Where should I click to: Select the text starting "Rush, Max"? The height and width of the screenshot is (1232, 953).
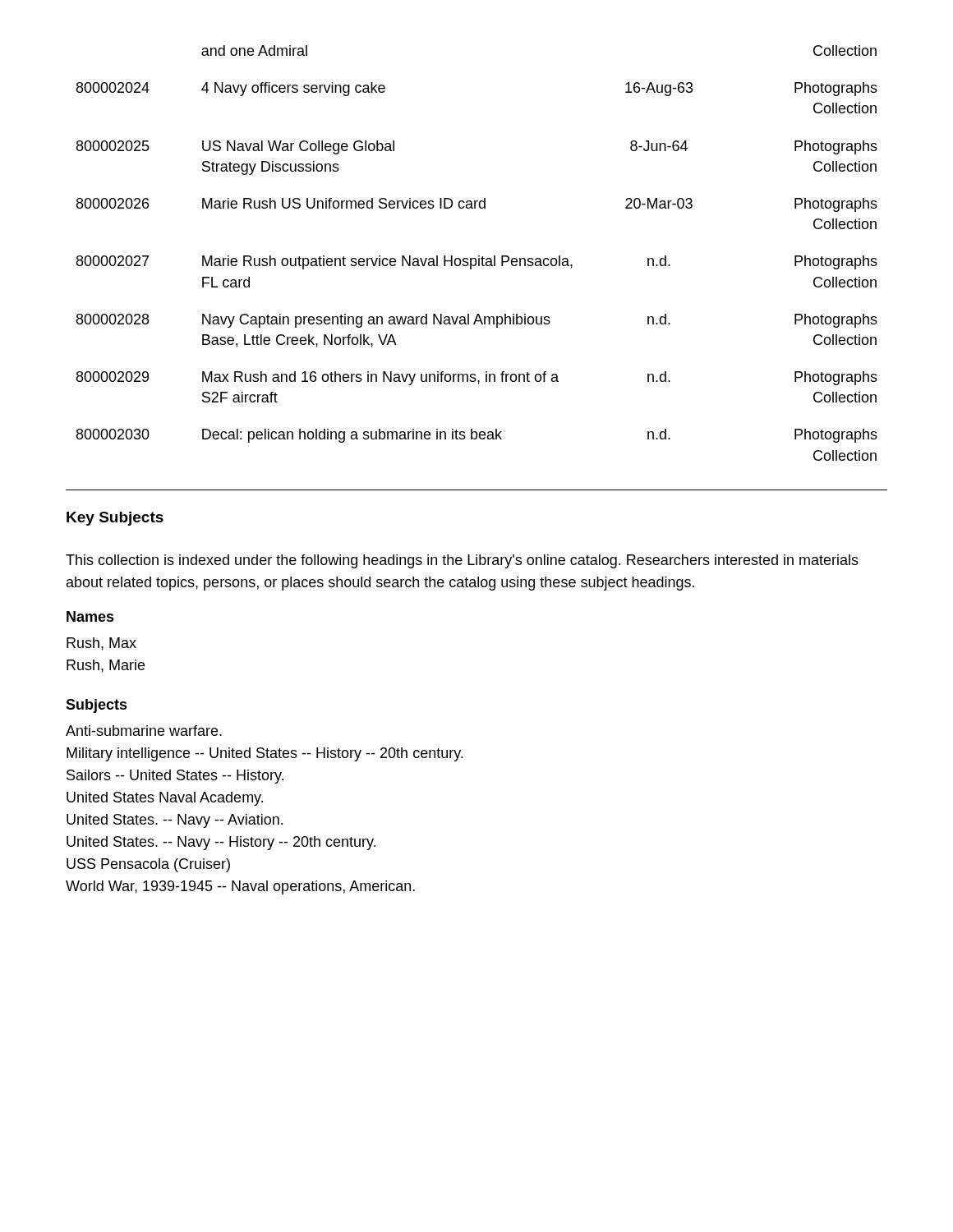[101, 643]
